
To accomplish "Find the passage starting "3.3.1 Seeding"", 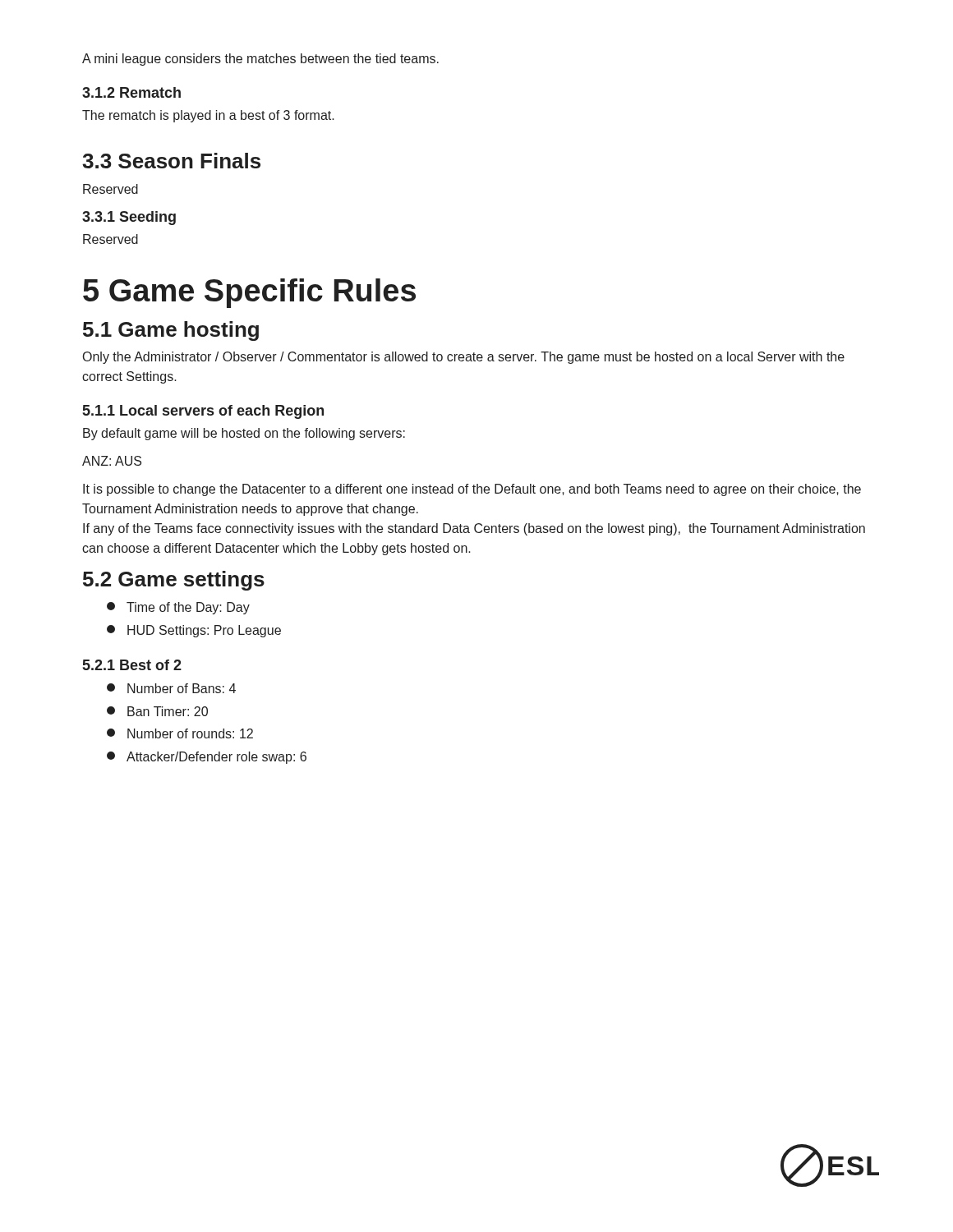I will tap(129, 217).
